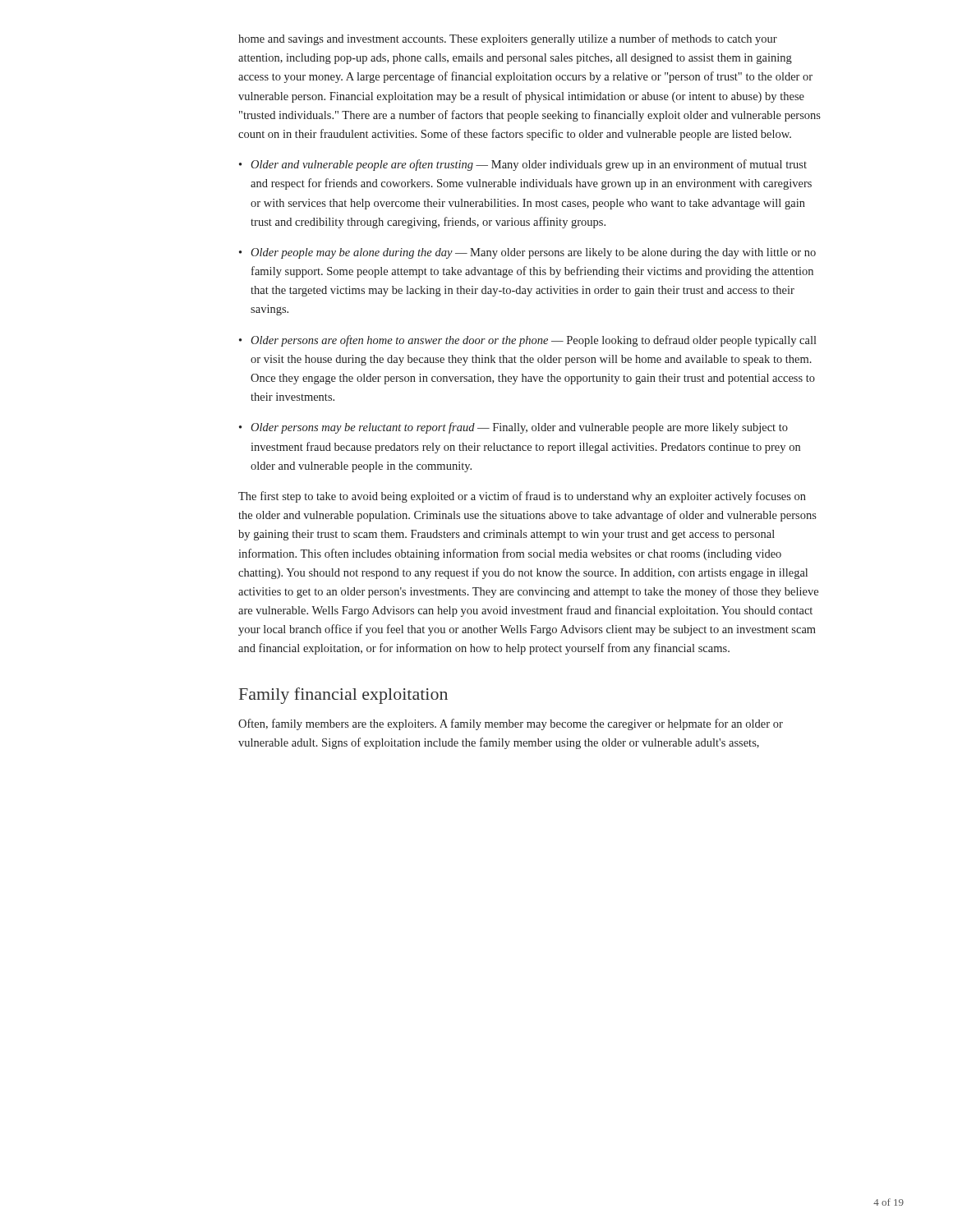Where is the passage that starts "• Older persons may be reluctant to"?
Viewport: 953px width, 1232px height.
pyautogui.click(x=530, y=447)
